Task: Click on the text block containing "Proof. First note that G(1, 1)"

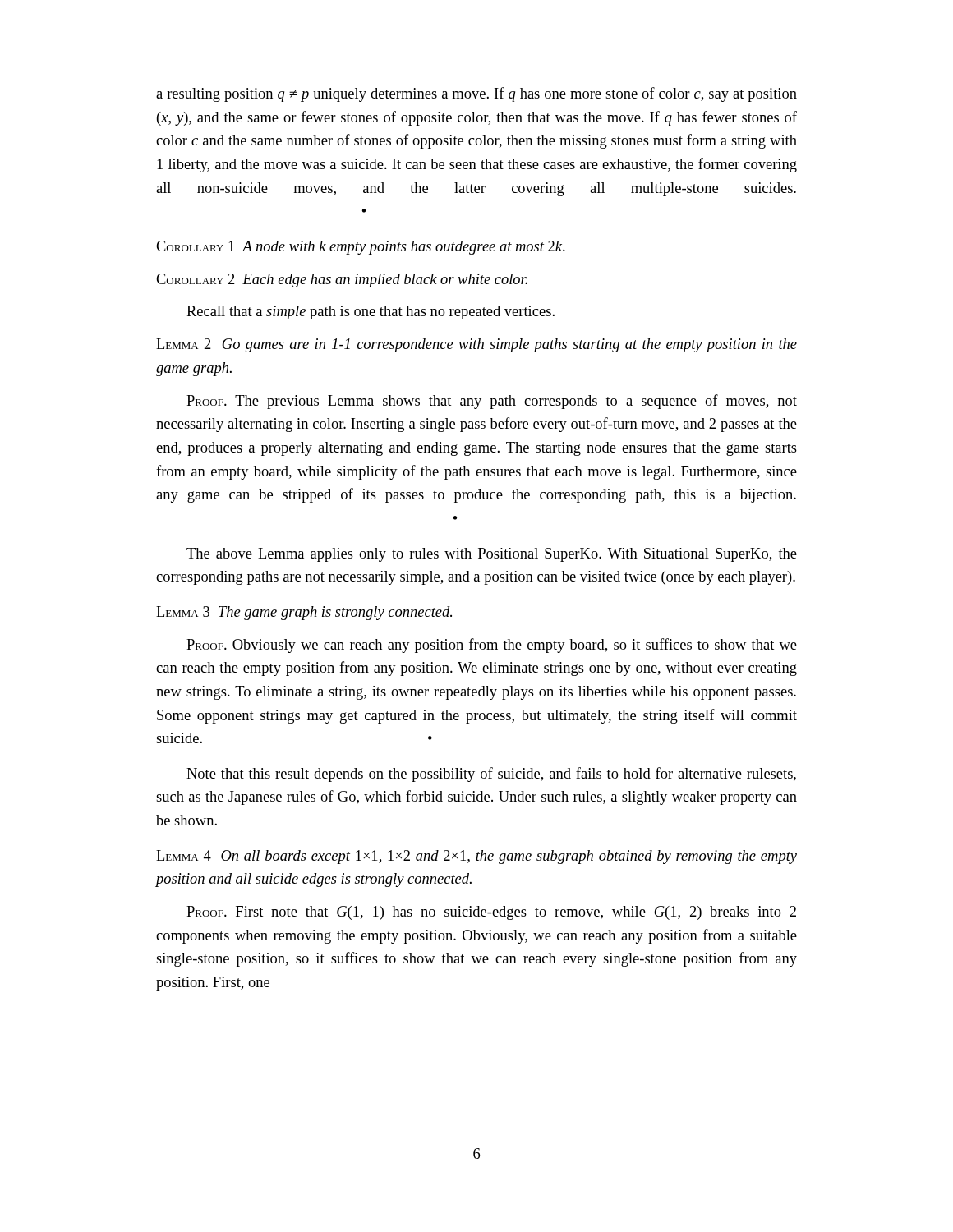Action: [476, 947]
